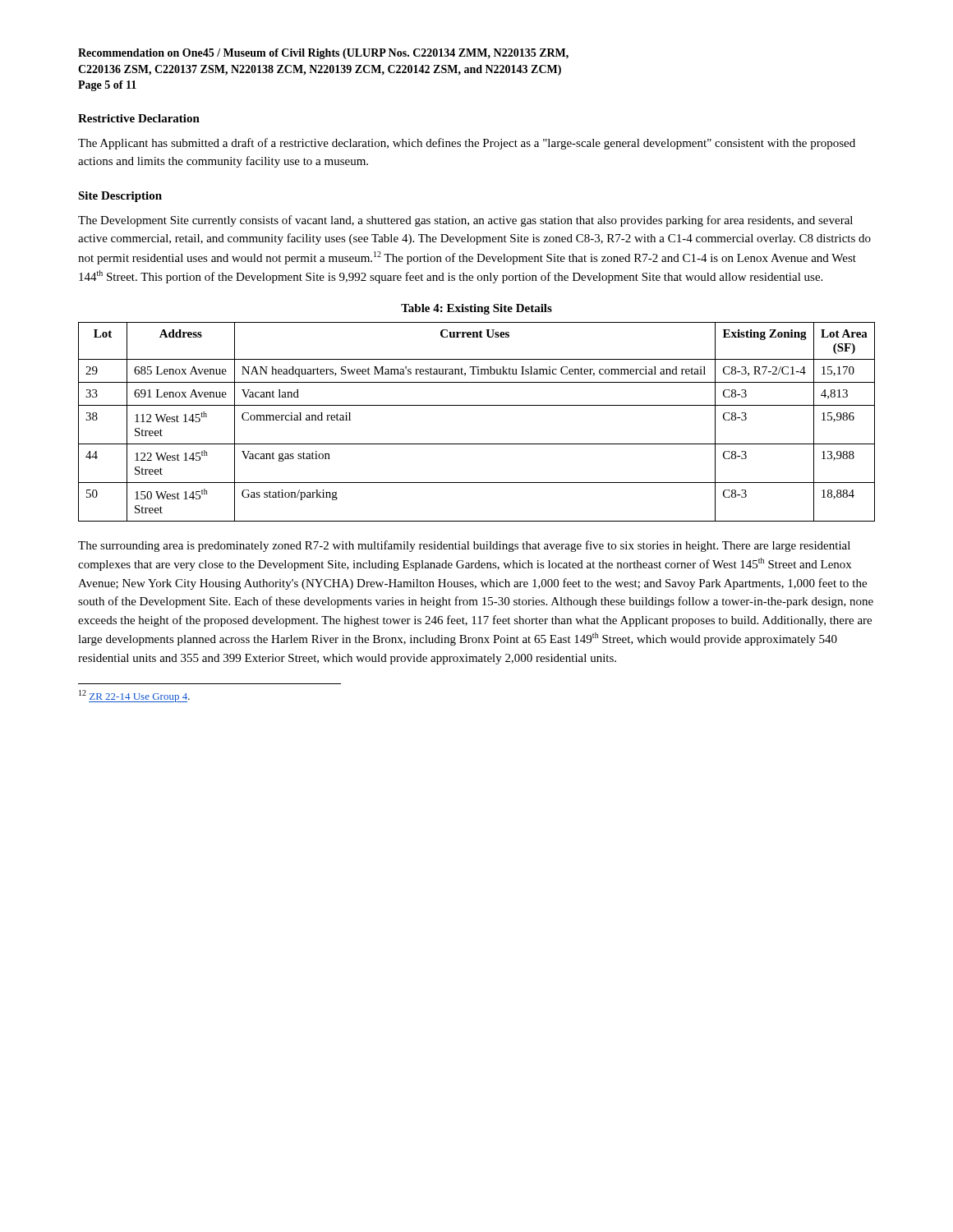Screen dimensions: 1232x953
Task: Click where it says "Restrictive Declaration"
Action: (139, 118)
